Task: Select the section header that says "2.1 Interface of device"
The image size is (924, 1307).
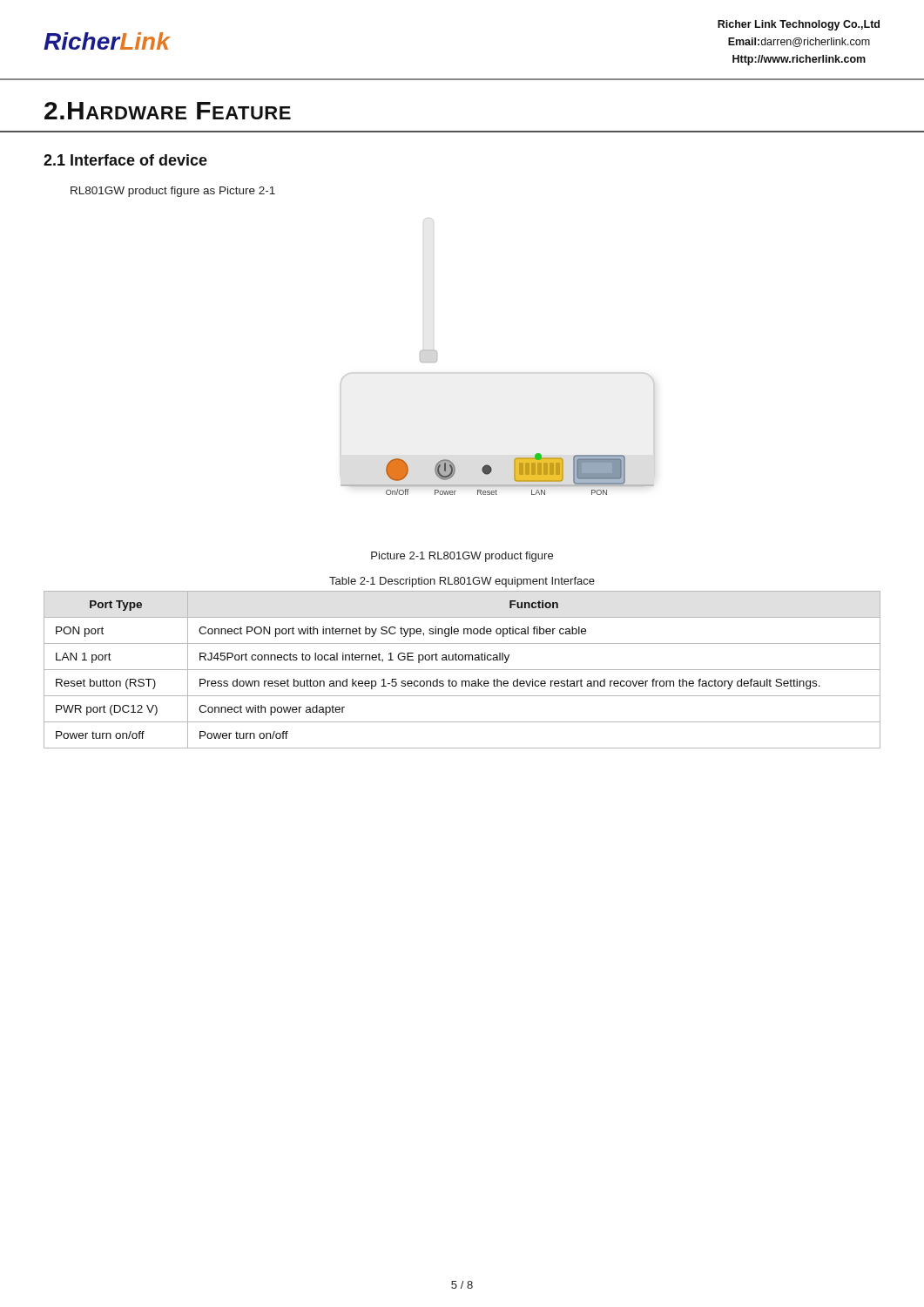Action: coord(125,160)
